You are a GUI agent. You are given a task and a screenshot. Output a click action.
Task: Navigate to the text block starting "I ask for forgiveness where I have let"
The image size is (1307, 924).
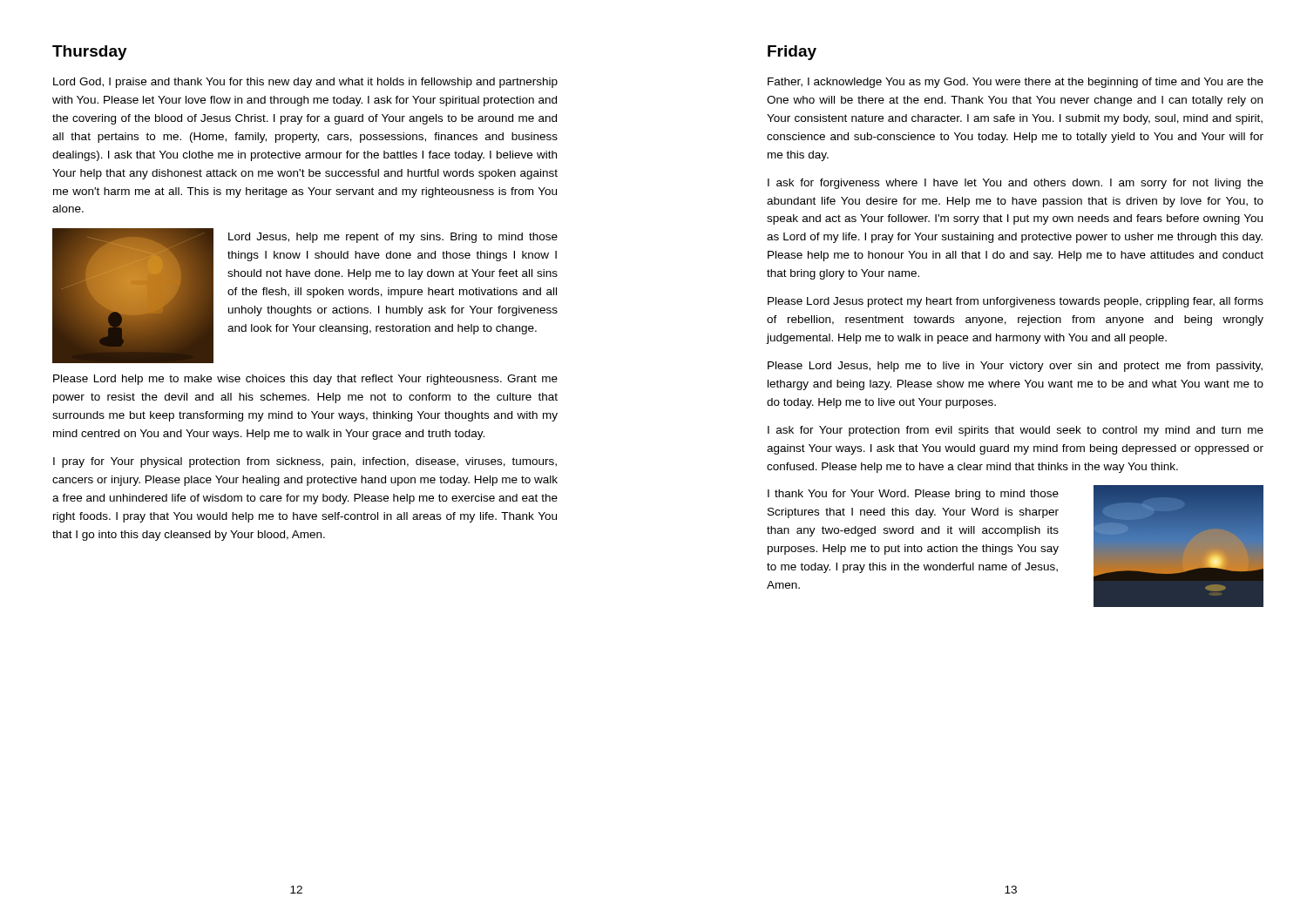click(x=1015, y=228)
